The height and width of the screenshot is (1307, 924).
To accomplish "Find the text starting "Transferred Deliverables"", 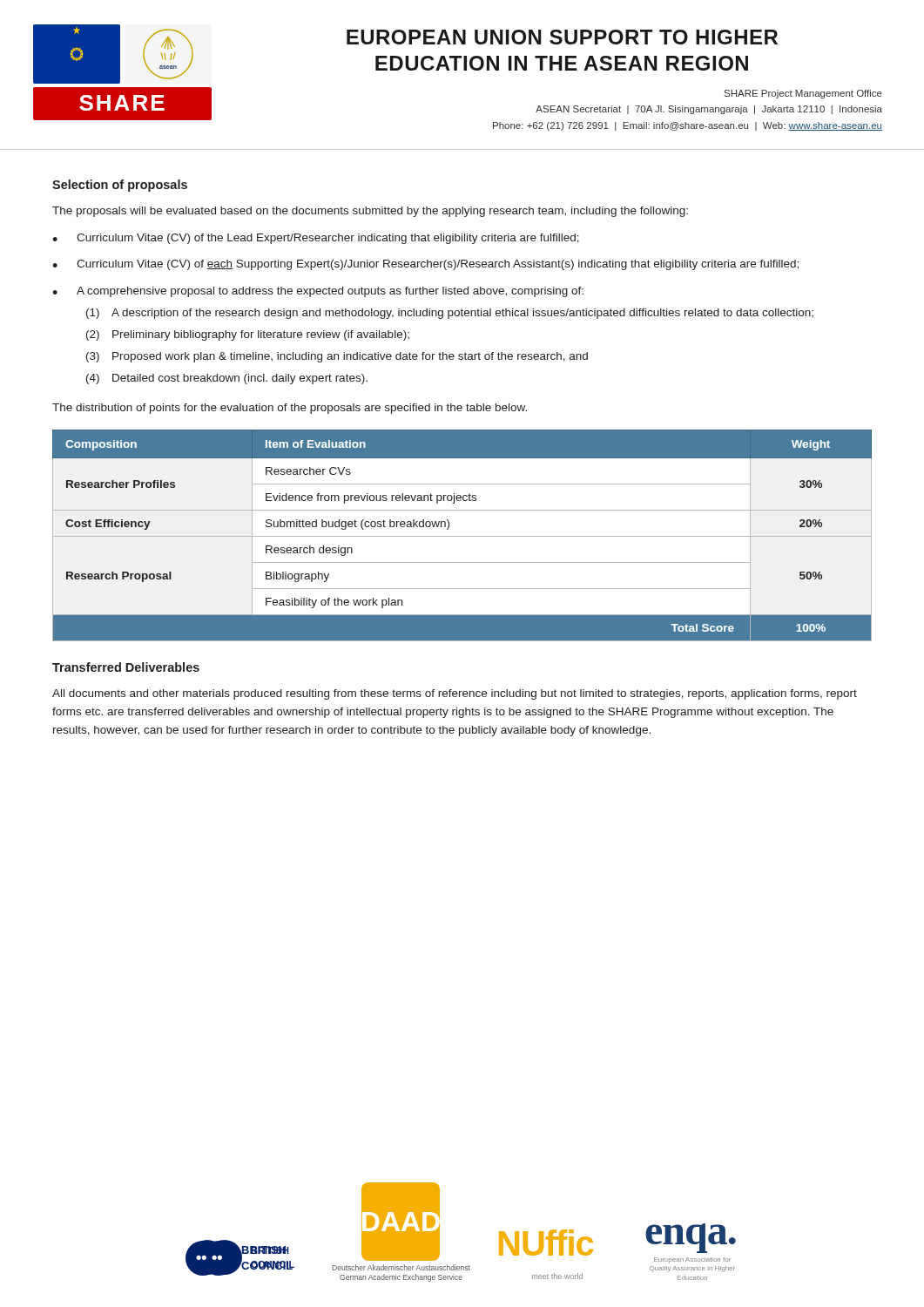I will (126, 668).
